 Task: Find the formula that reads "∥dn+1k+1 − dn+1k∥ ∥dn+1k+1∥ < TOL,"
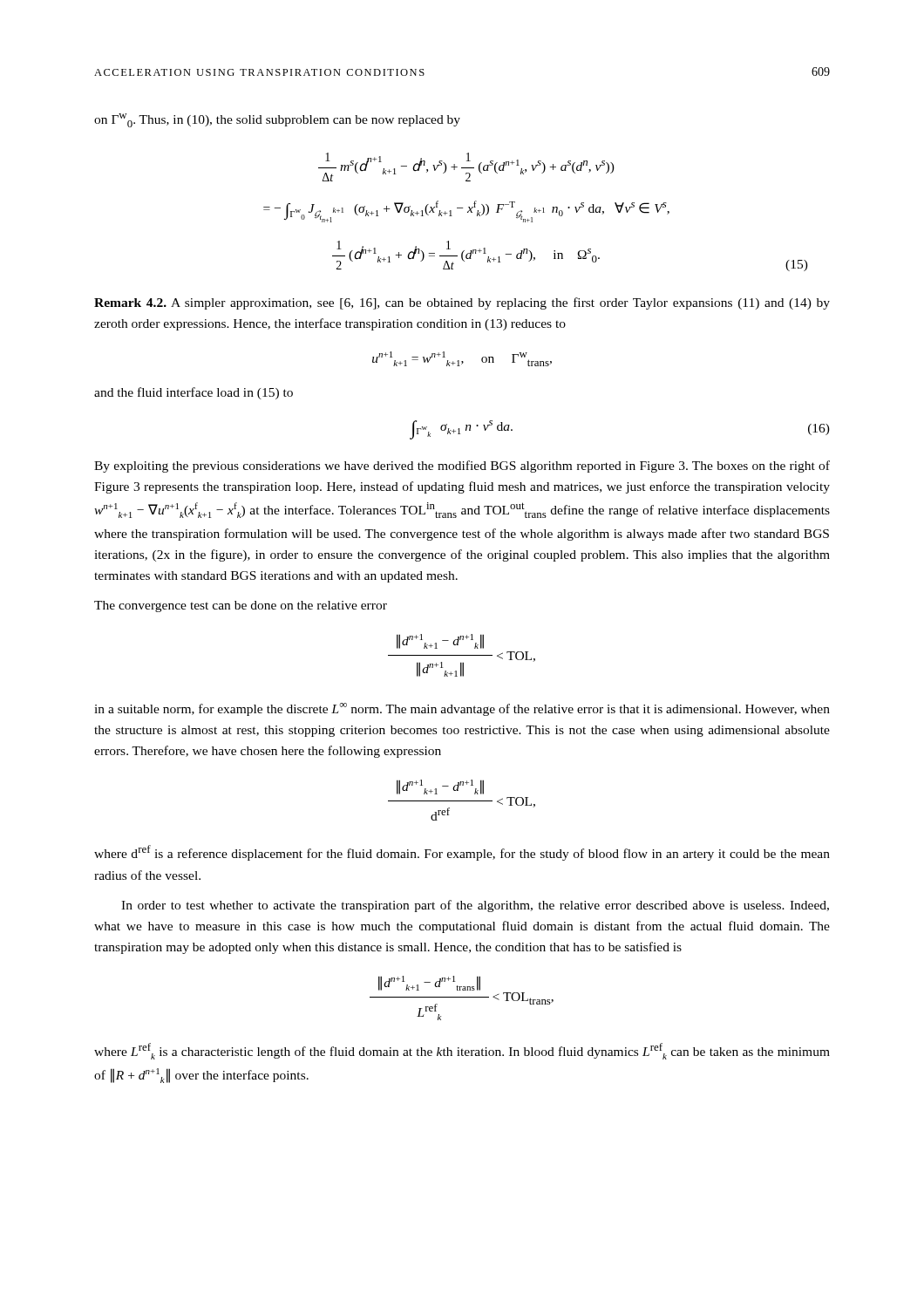462,656
